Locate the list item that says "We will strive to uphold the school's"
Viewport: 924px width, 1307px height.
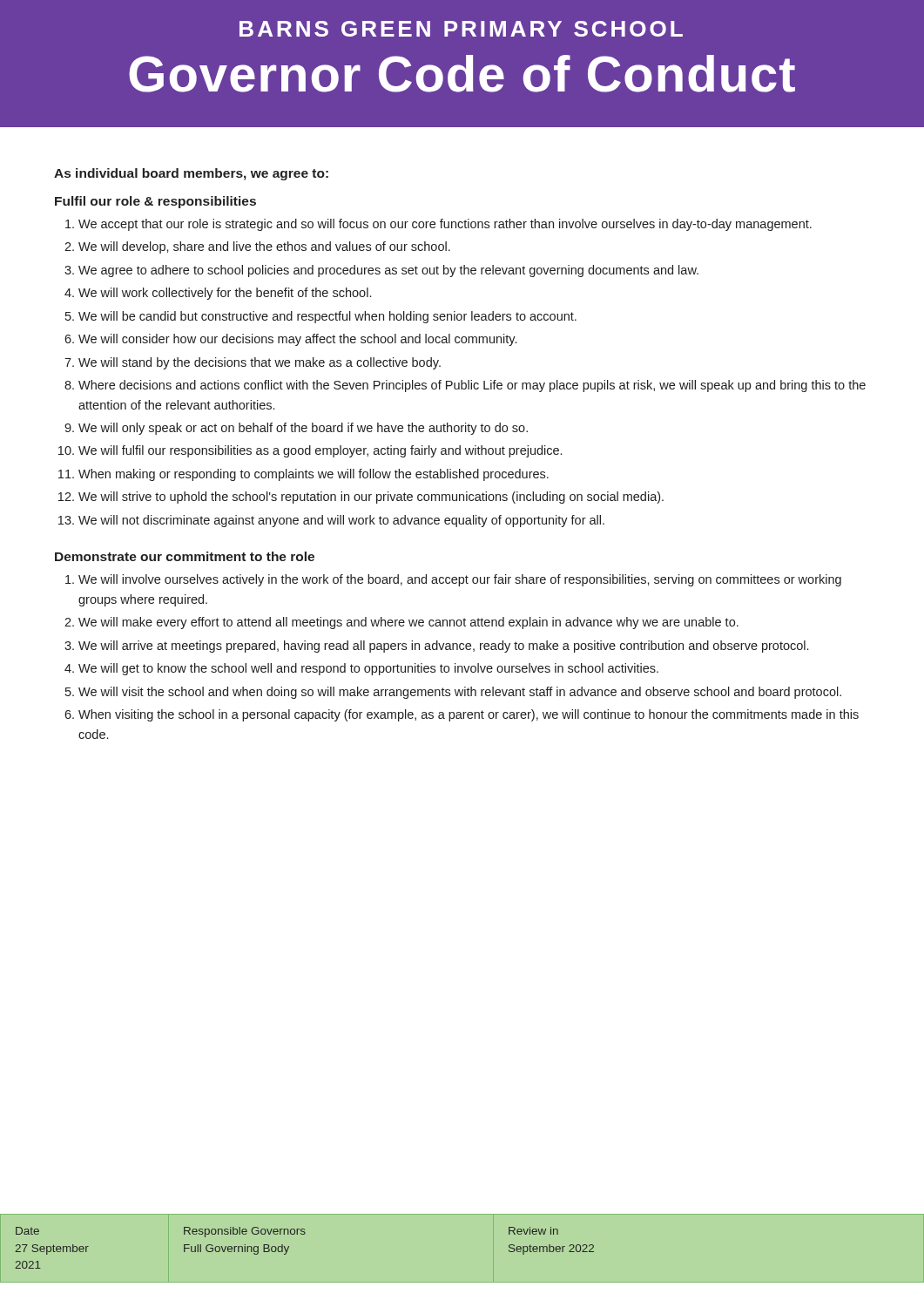(x=462, y=497)
